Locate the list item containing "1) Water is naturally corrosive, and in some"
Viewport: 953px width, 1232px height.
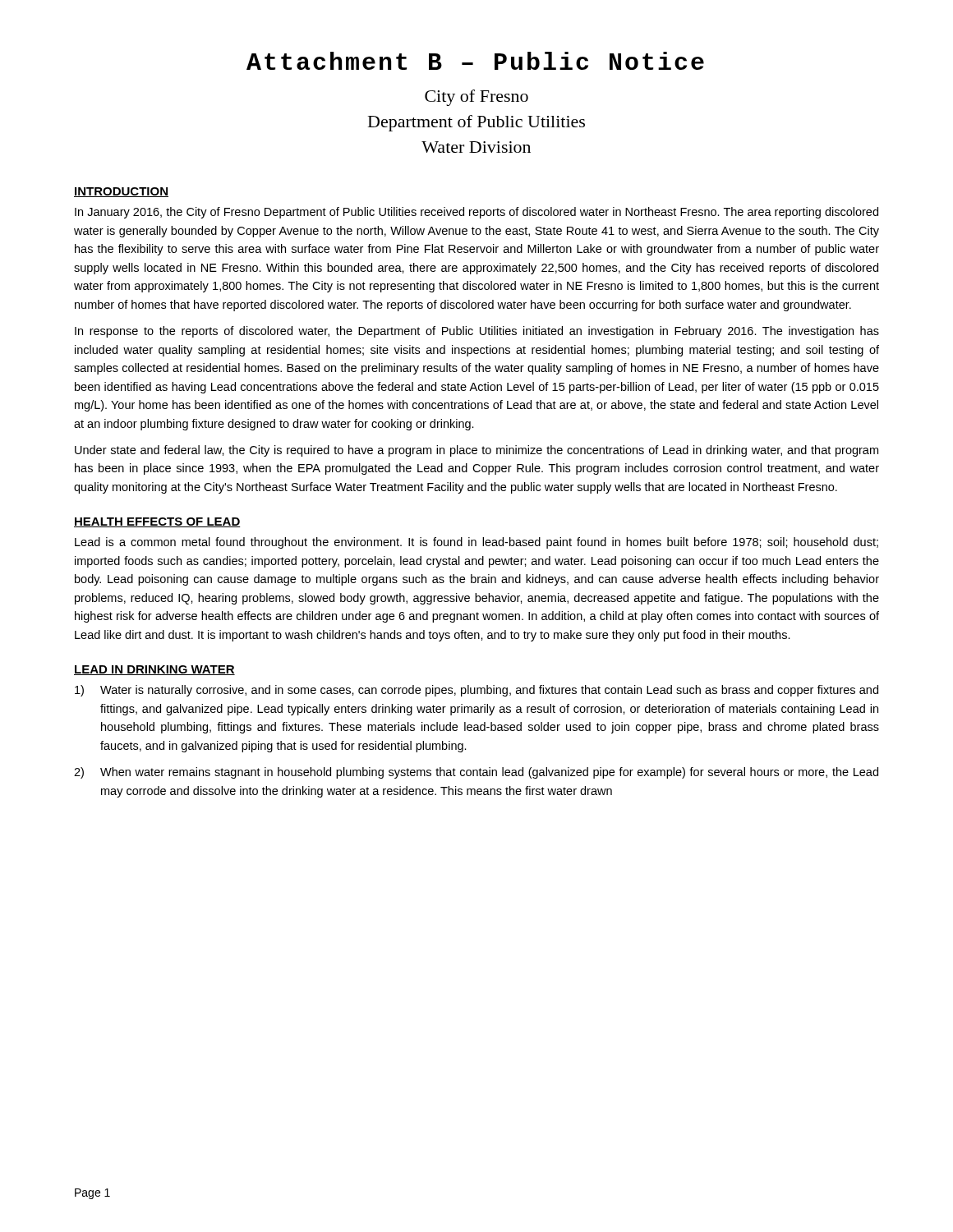tap(476, 718)
